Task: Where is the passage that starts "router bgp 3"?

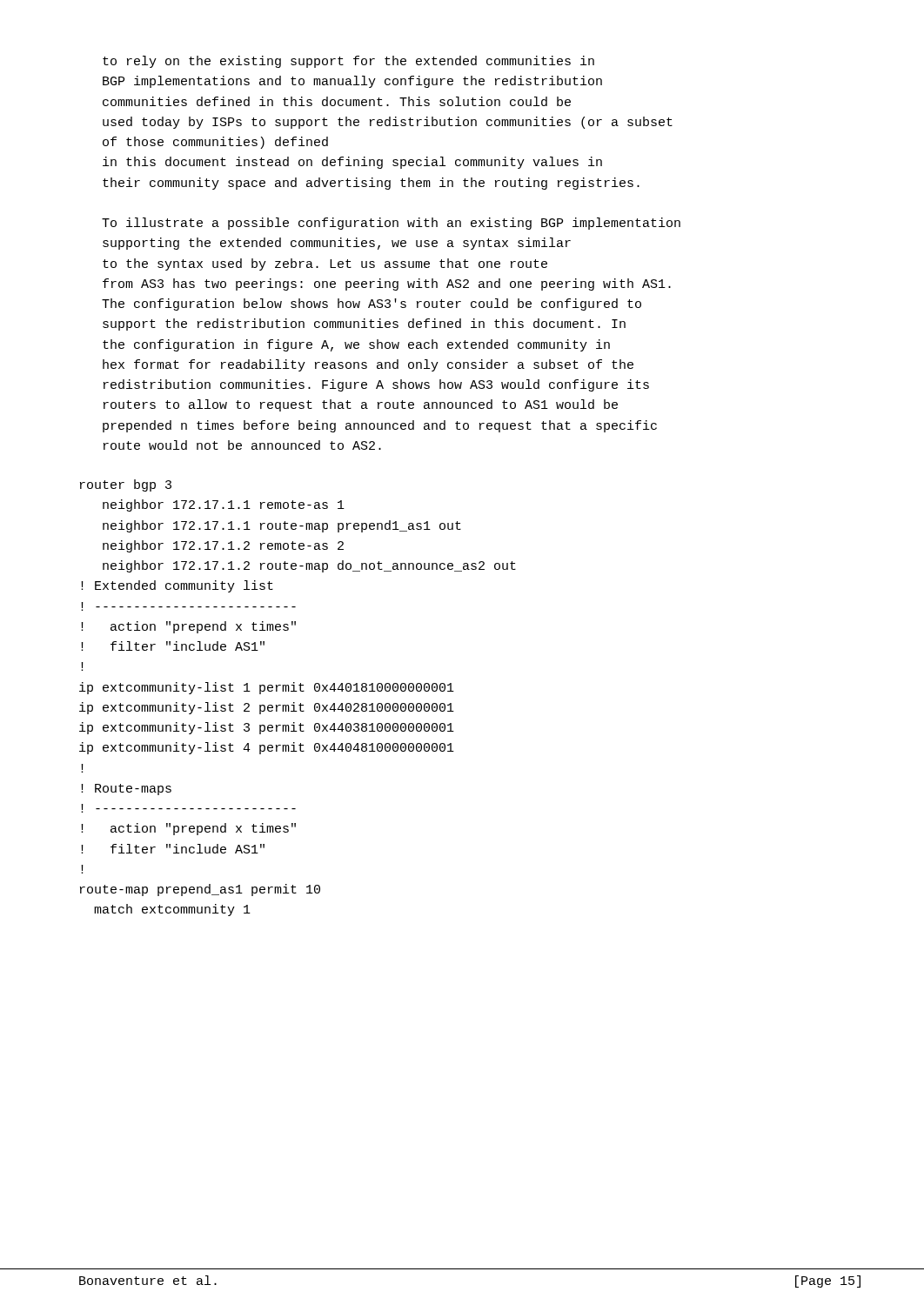Action: [x=298, y=698]
